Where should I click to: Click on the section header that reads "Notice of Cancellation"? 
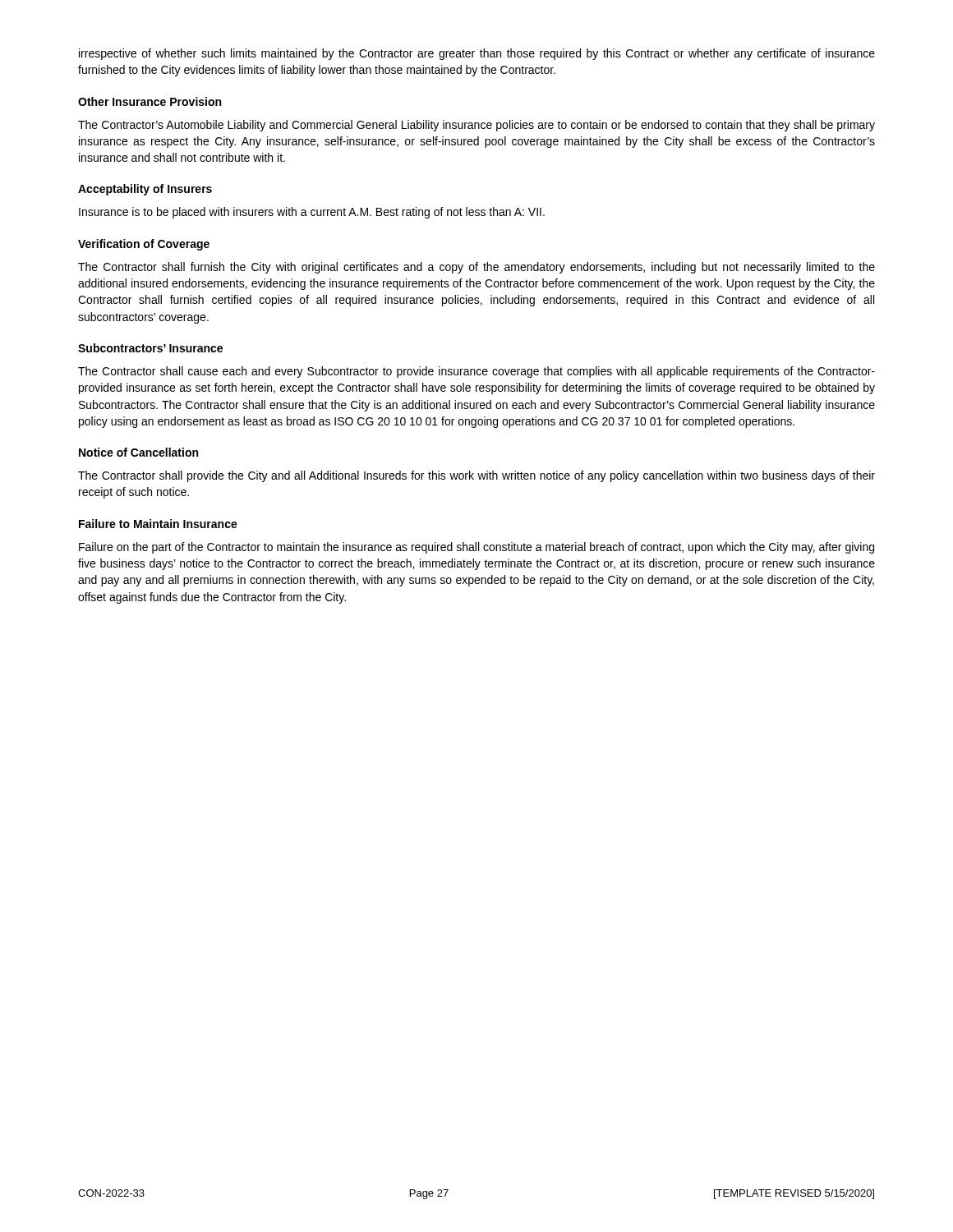[138, 453]
